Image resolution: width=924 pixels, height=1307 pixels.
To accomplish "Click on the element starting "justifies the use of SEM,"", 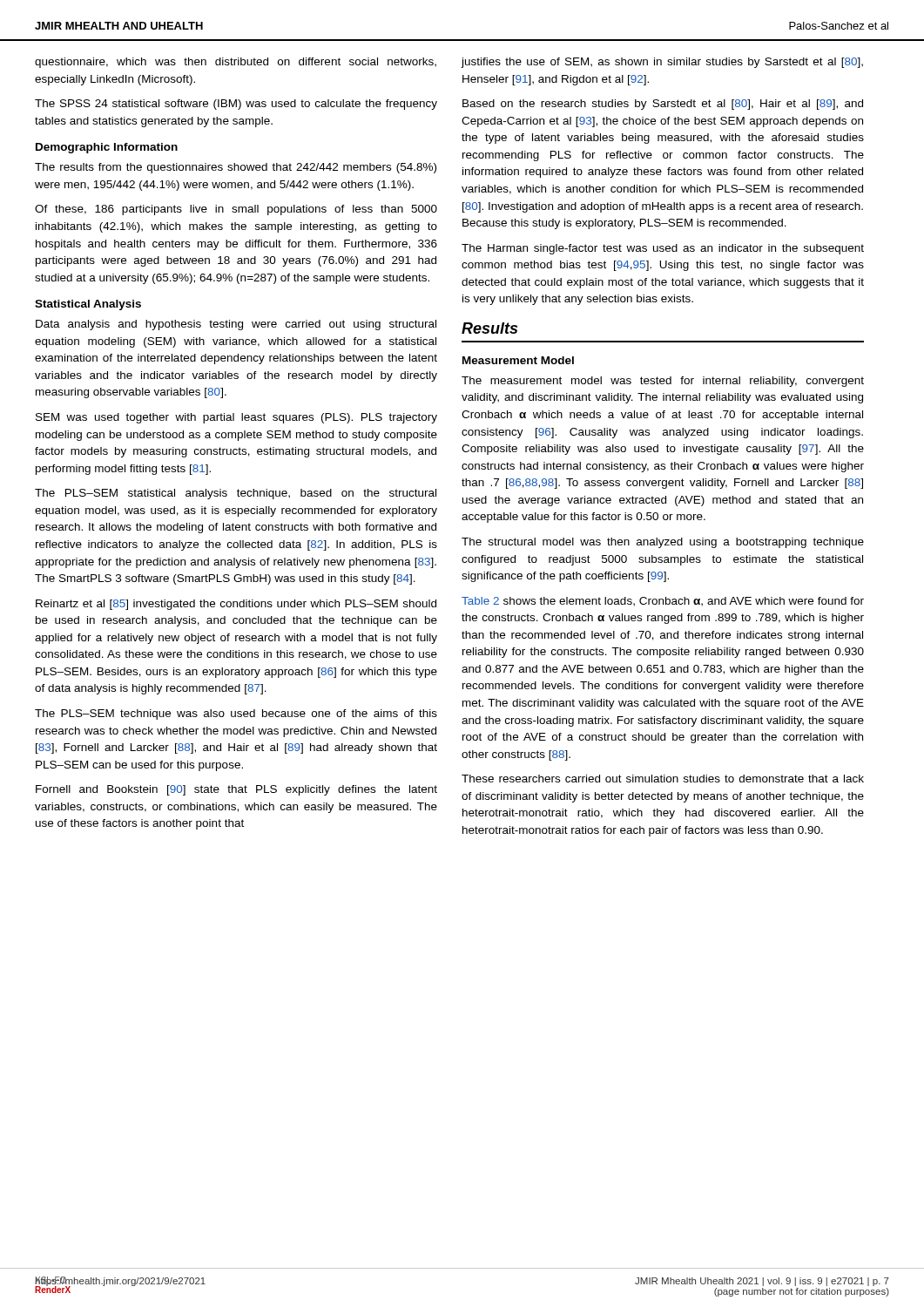I will pyautogui.click(x=663, y=70).
